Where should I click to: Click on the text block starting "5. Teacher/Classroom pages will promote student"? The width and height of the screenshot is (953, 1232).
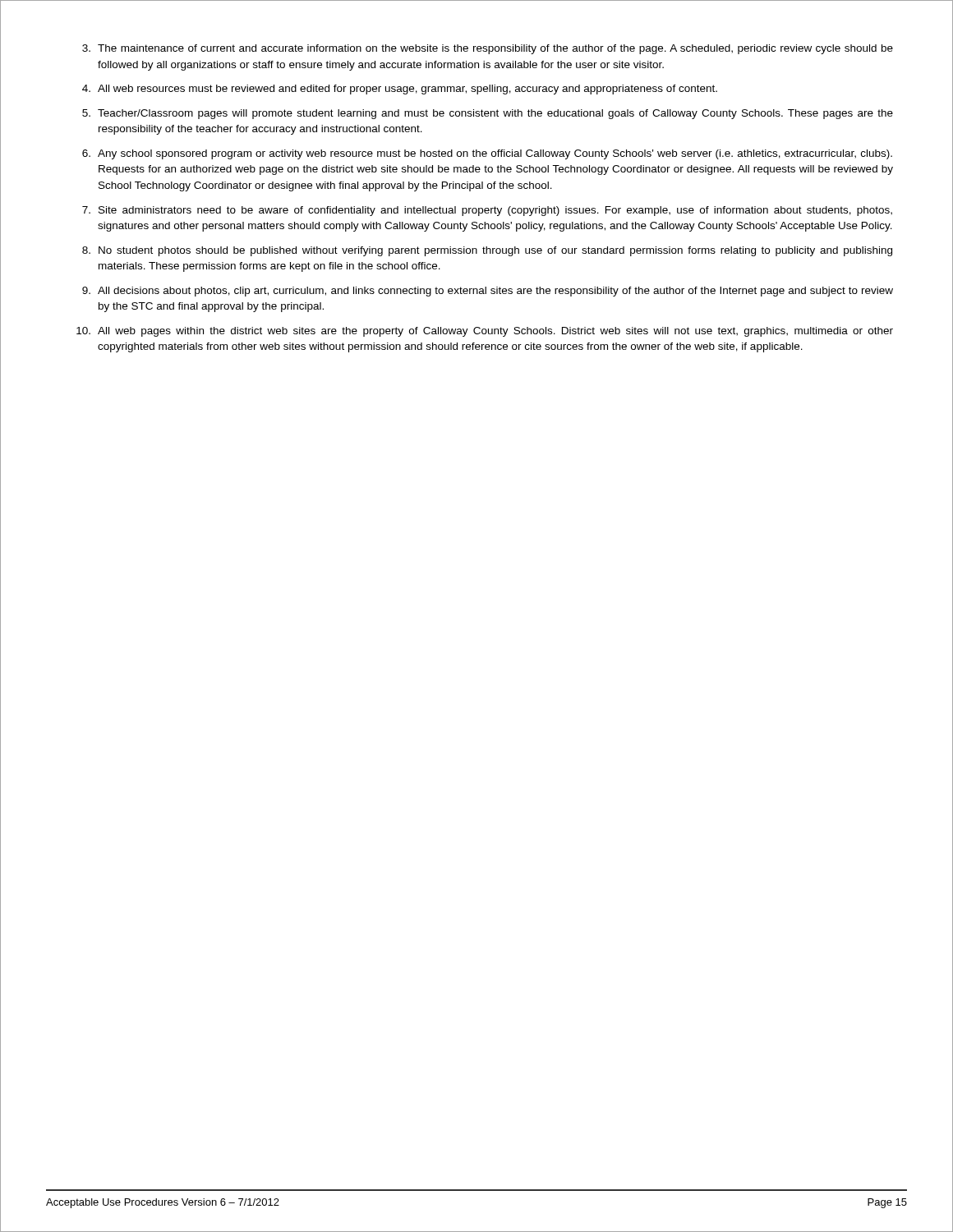click(476, 121)
